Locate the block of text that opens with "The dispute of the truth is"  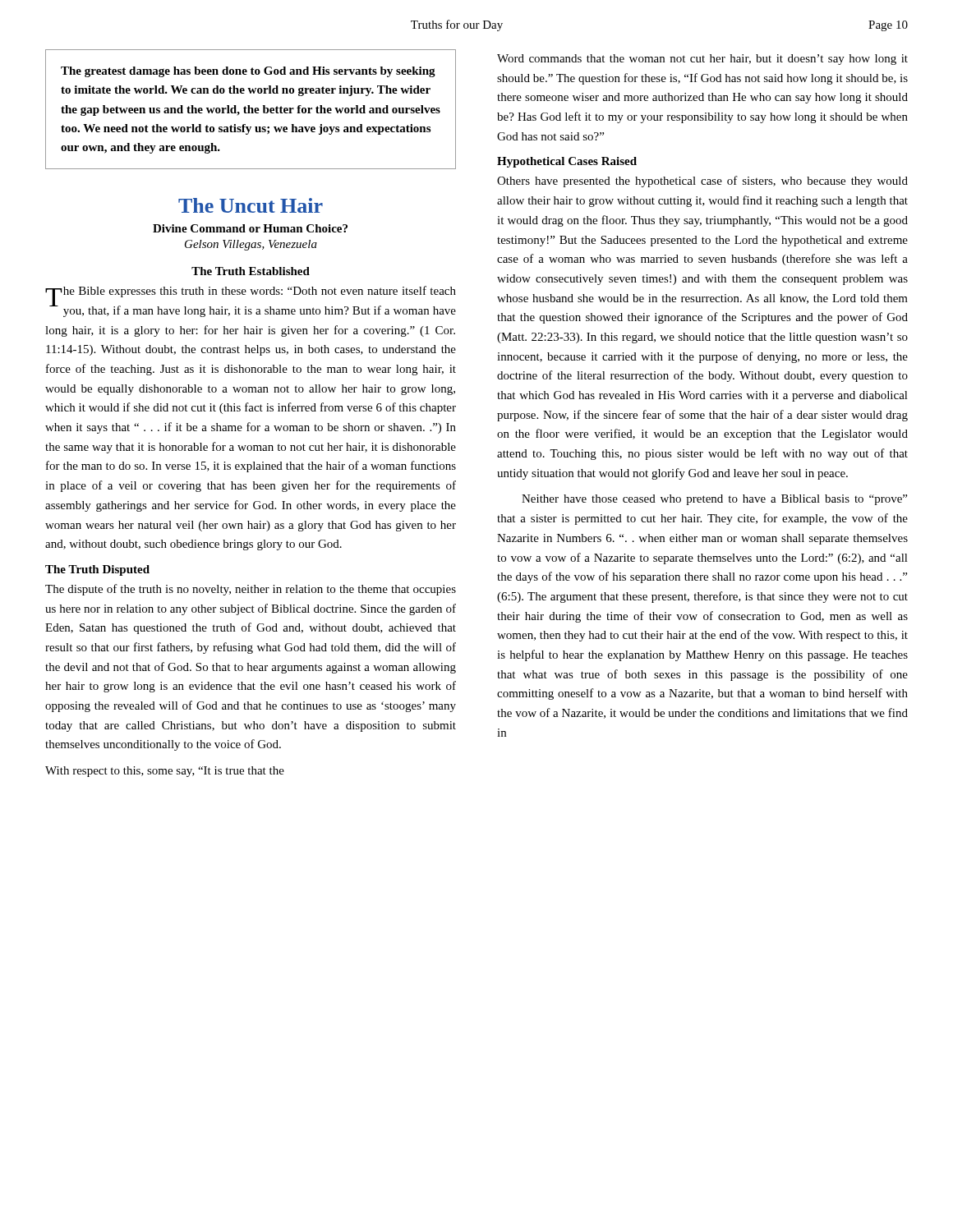[251, 667]
